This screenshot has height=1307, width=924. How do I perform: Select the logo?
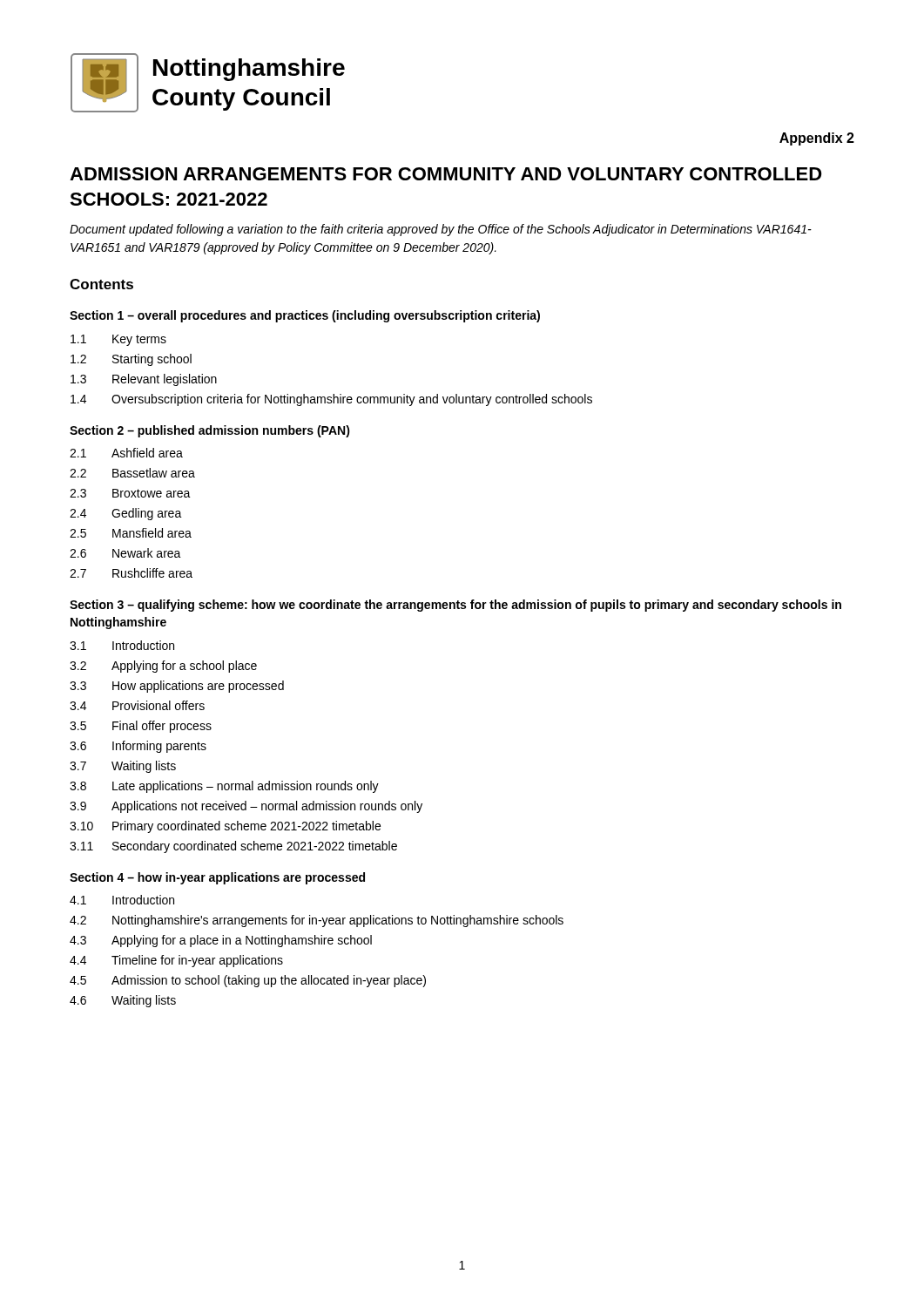462,83
